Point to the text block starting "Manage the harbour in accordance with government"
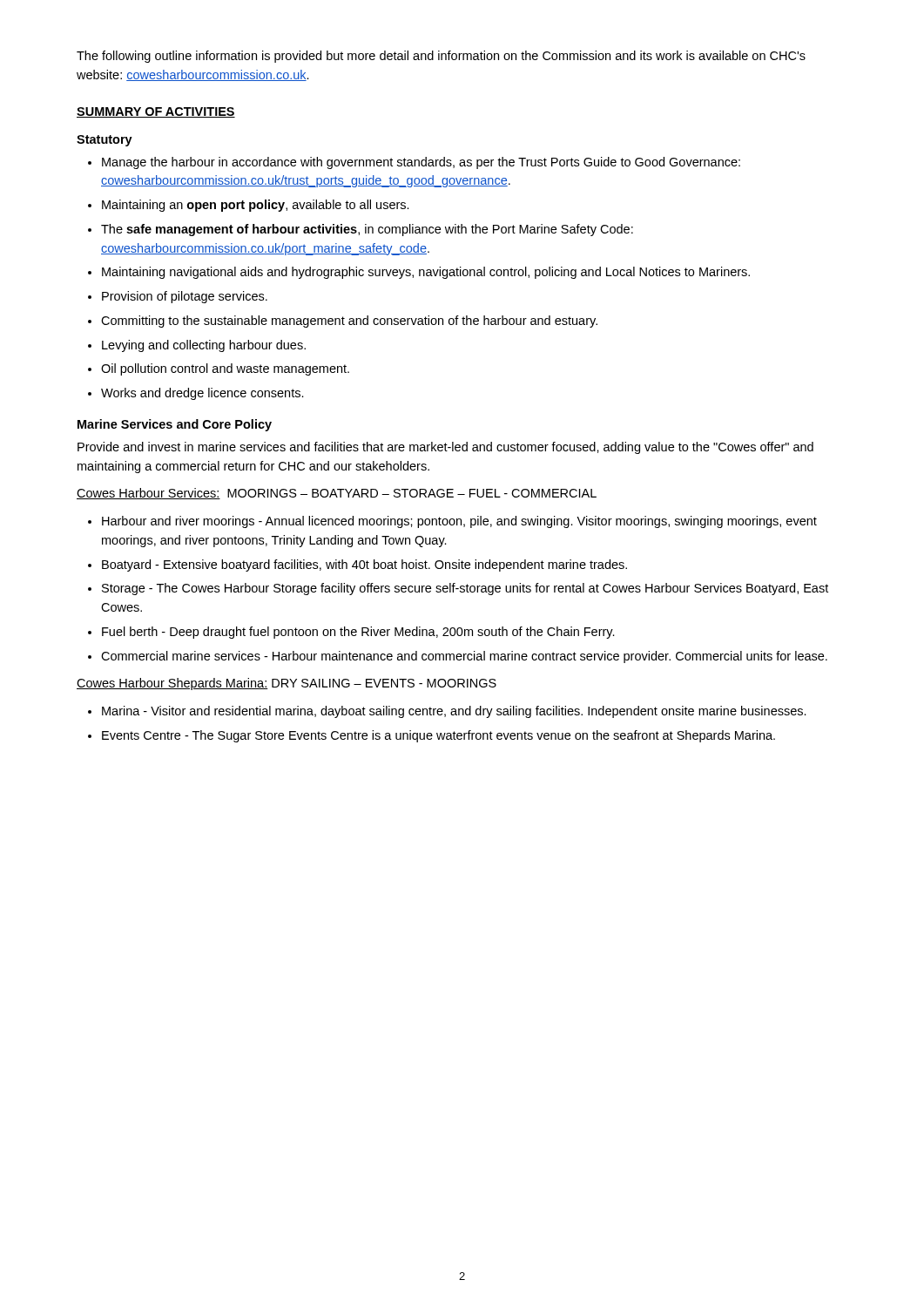 [421, 171]
